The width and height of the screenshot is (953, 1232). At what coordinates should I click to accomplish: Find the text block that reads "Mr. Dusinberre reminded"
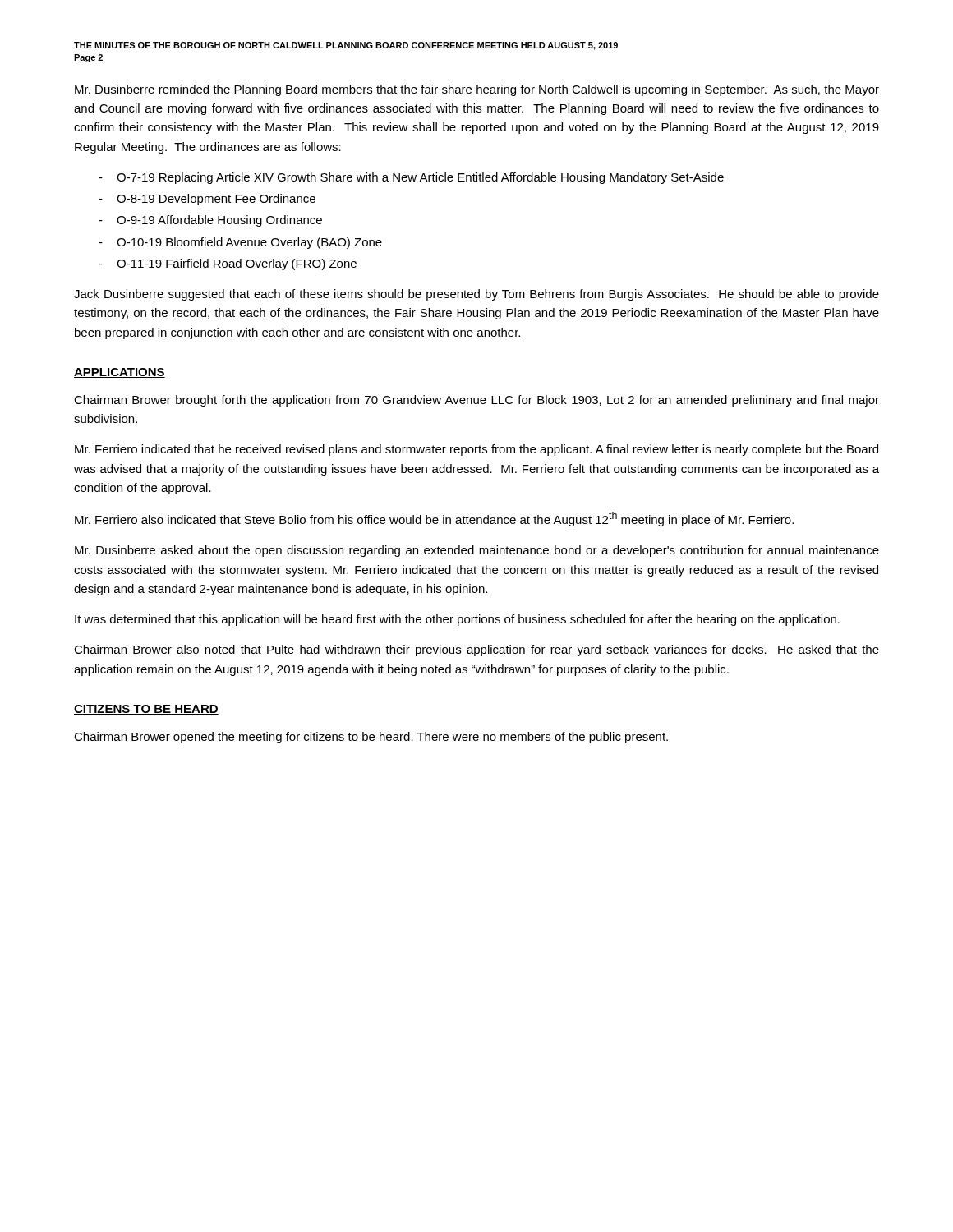(476, 118)
